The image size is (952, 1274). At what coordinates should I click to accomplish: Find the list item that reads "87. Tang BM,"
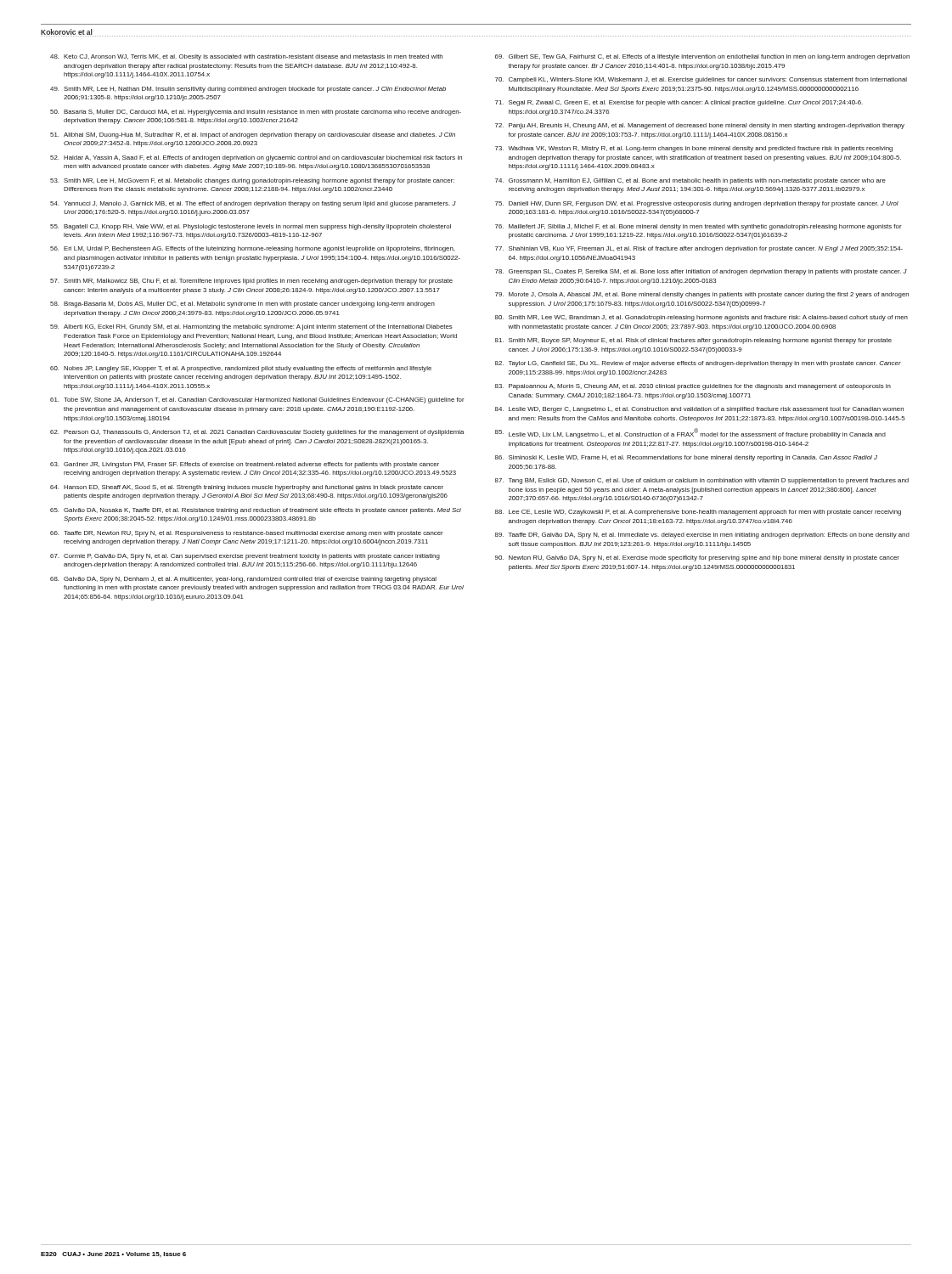tap(698, 490)
